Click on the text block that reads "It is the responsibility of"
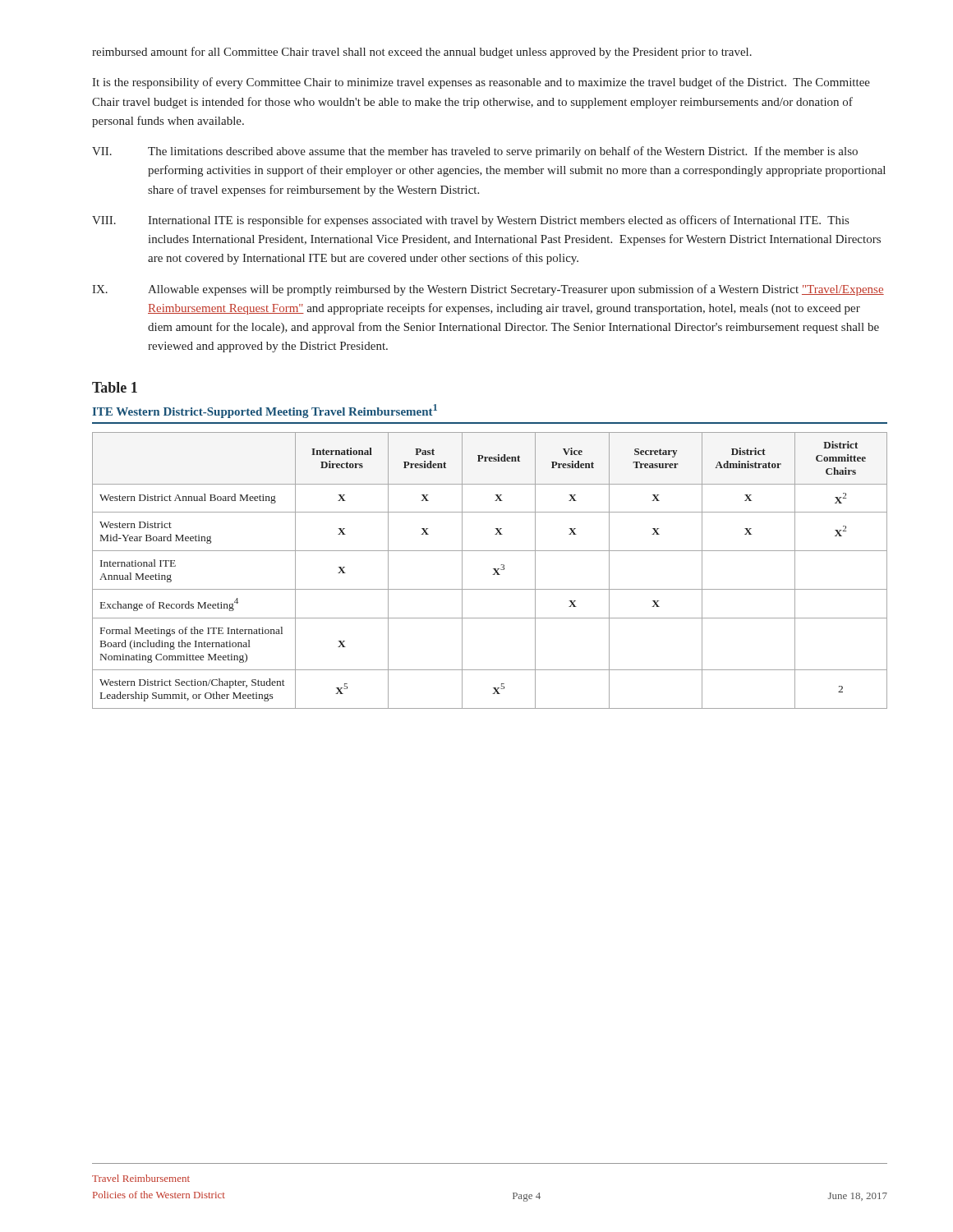Screen dimensions: 1232x953 click(x=481, y=101)
